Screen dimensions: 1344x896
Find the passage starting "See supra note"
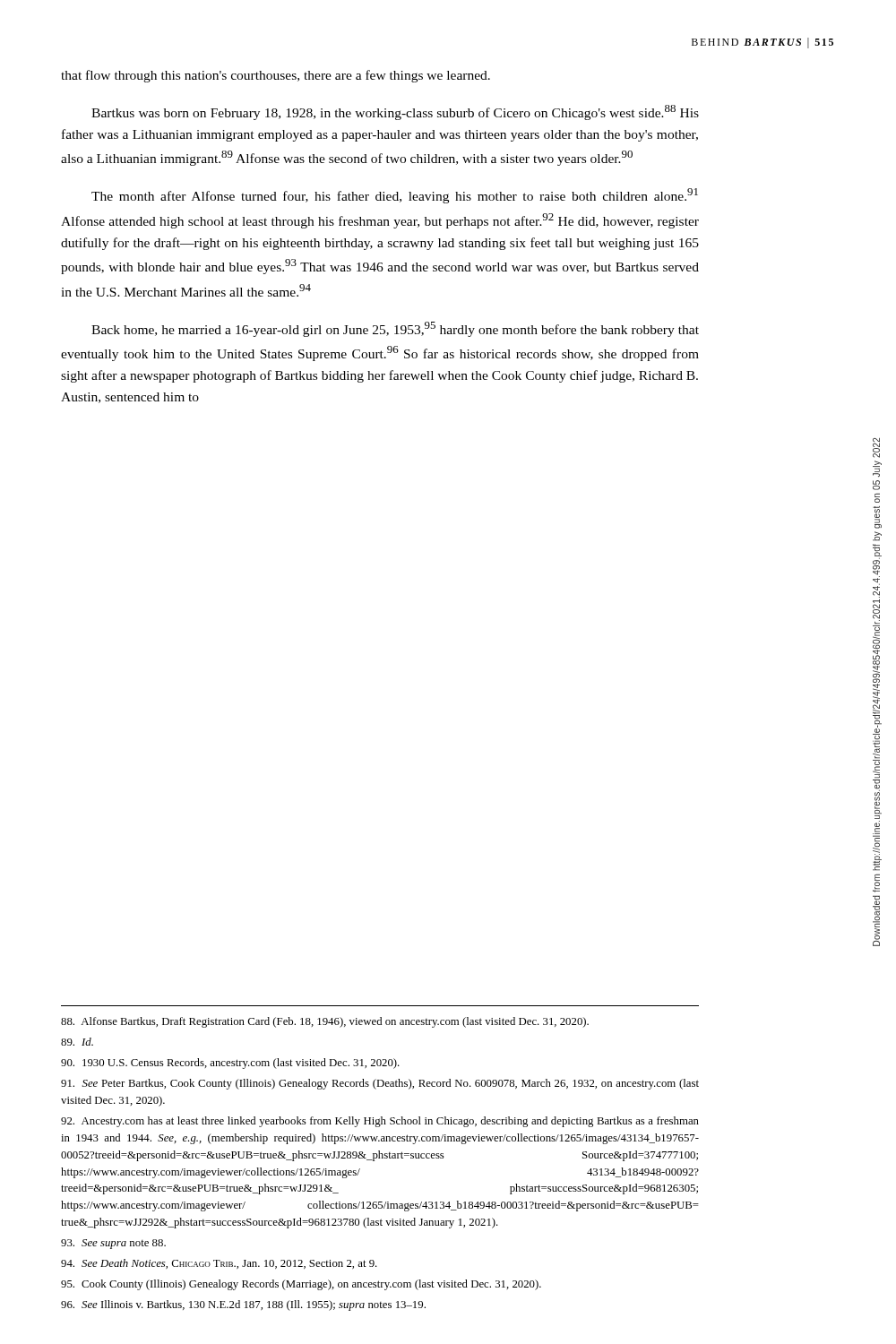(x=114, y=1243)
